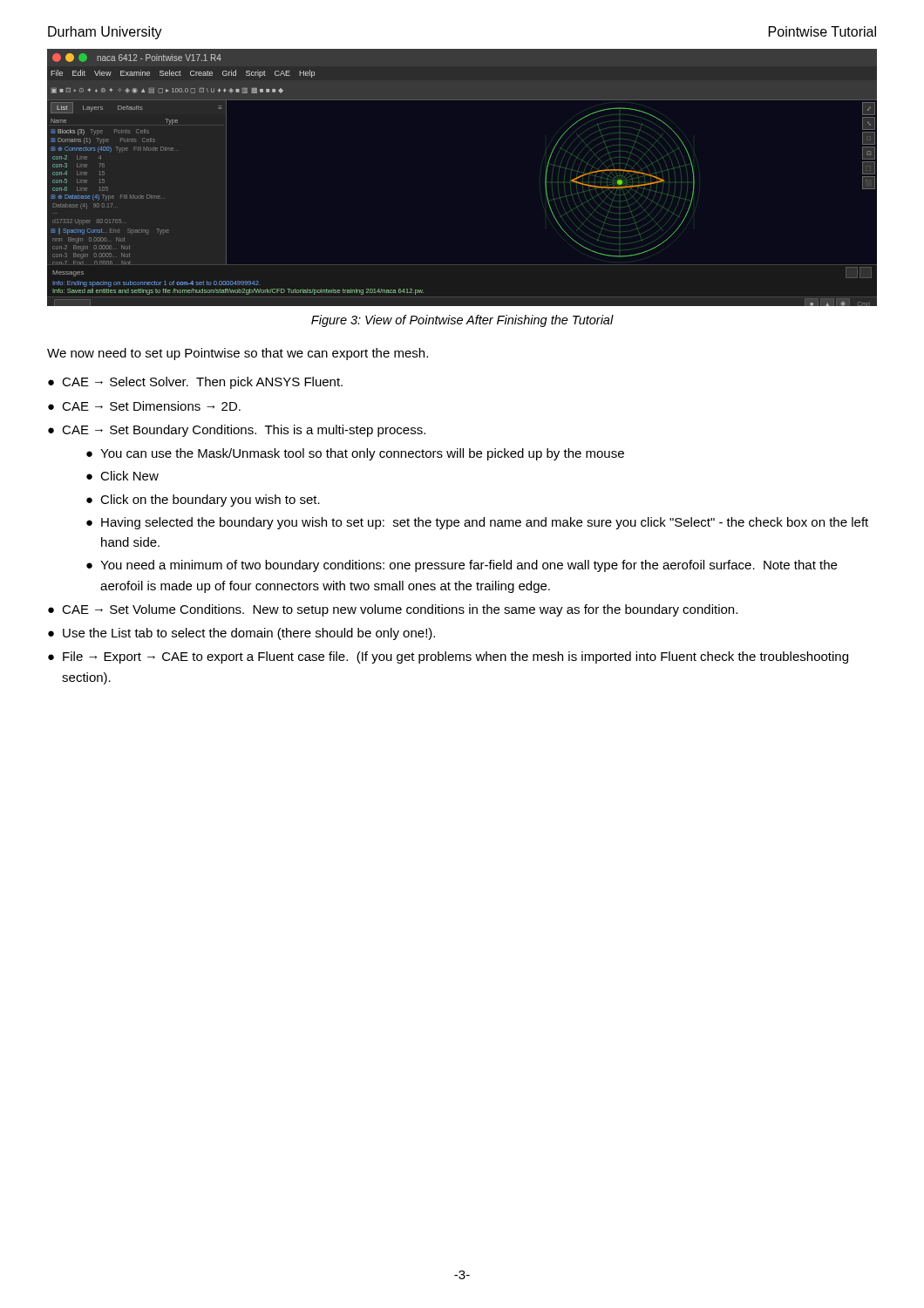Locate the block of text that opens with "● You can use the"
Screen dimensions: 1308x924
point(481,453)
